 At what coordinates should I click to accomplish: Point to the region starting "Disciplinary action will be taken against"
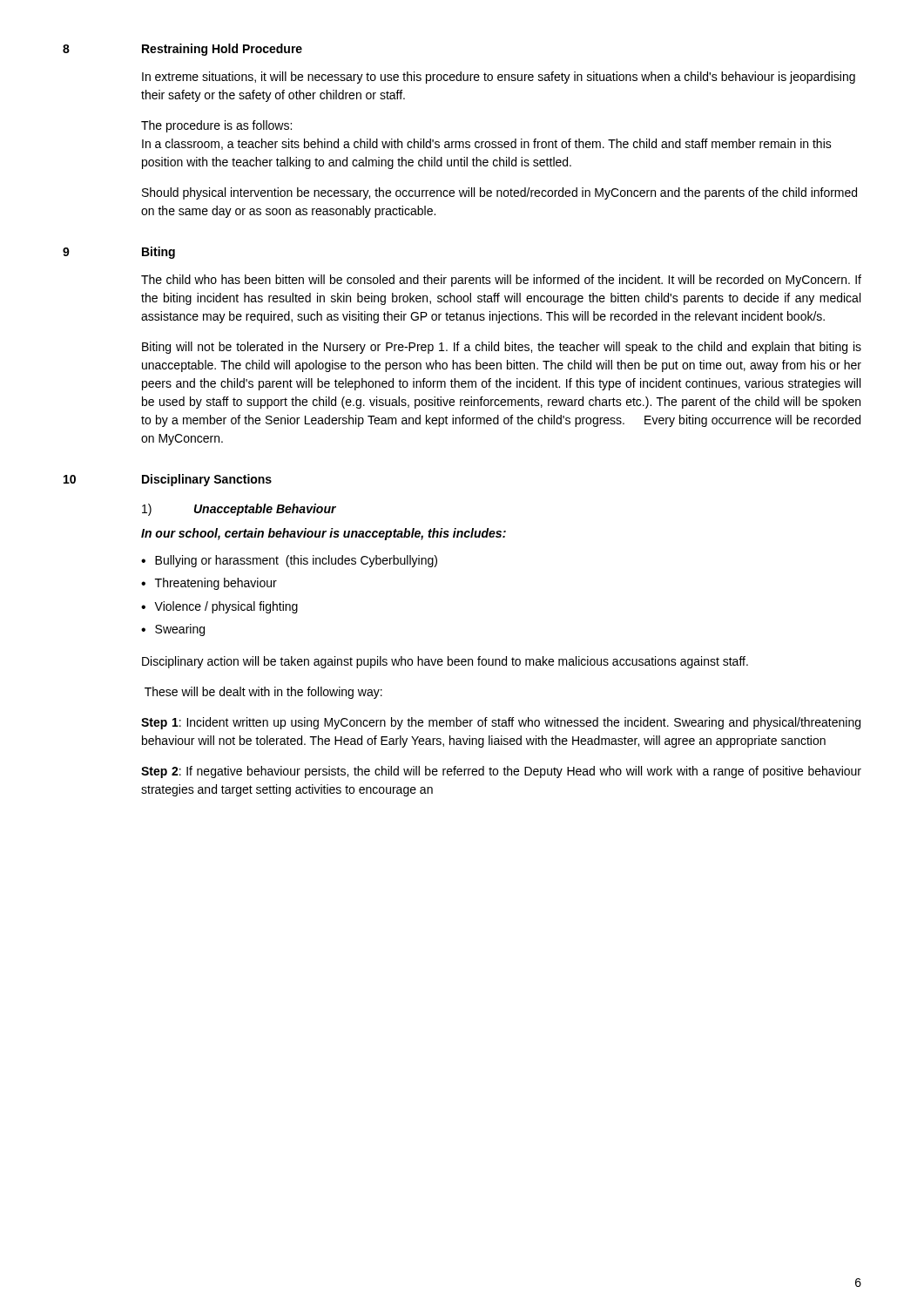[x=445, y=661]
